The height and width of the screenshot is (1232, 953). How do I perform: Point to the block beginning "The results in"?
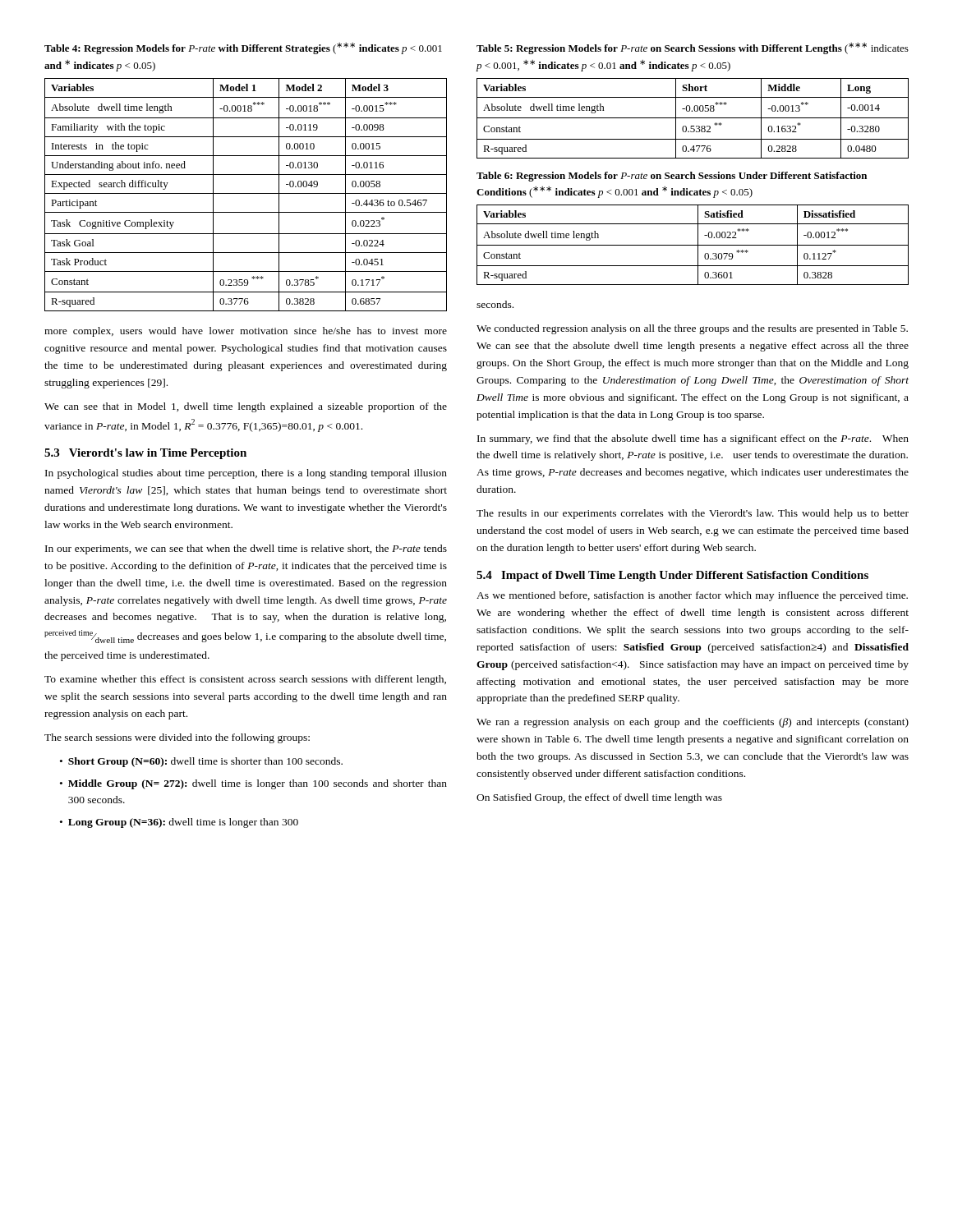(x=693, y=530)
